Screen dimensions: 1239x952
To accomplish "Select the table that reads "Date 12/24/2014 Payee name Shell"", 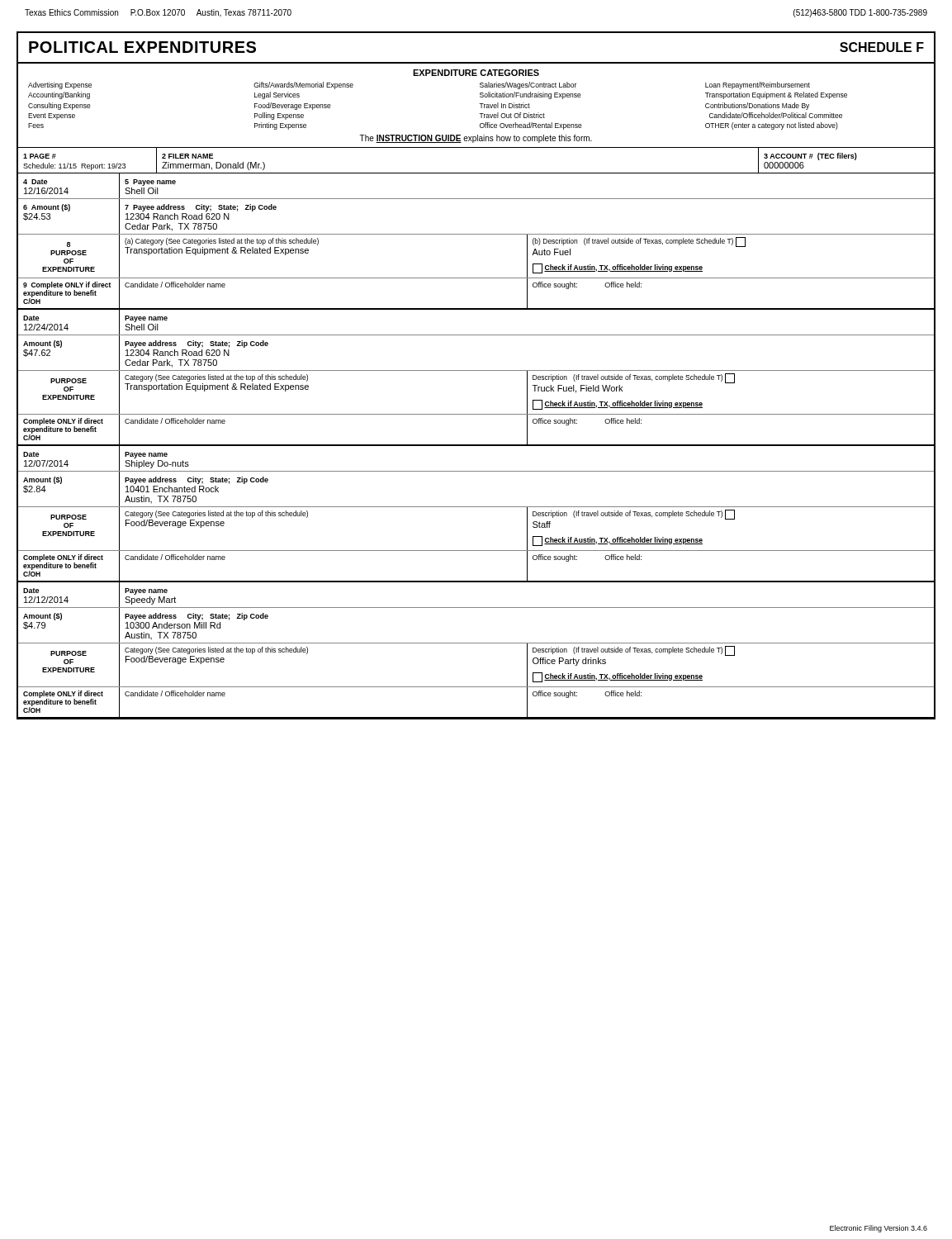I will pos(476,378).
